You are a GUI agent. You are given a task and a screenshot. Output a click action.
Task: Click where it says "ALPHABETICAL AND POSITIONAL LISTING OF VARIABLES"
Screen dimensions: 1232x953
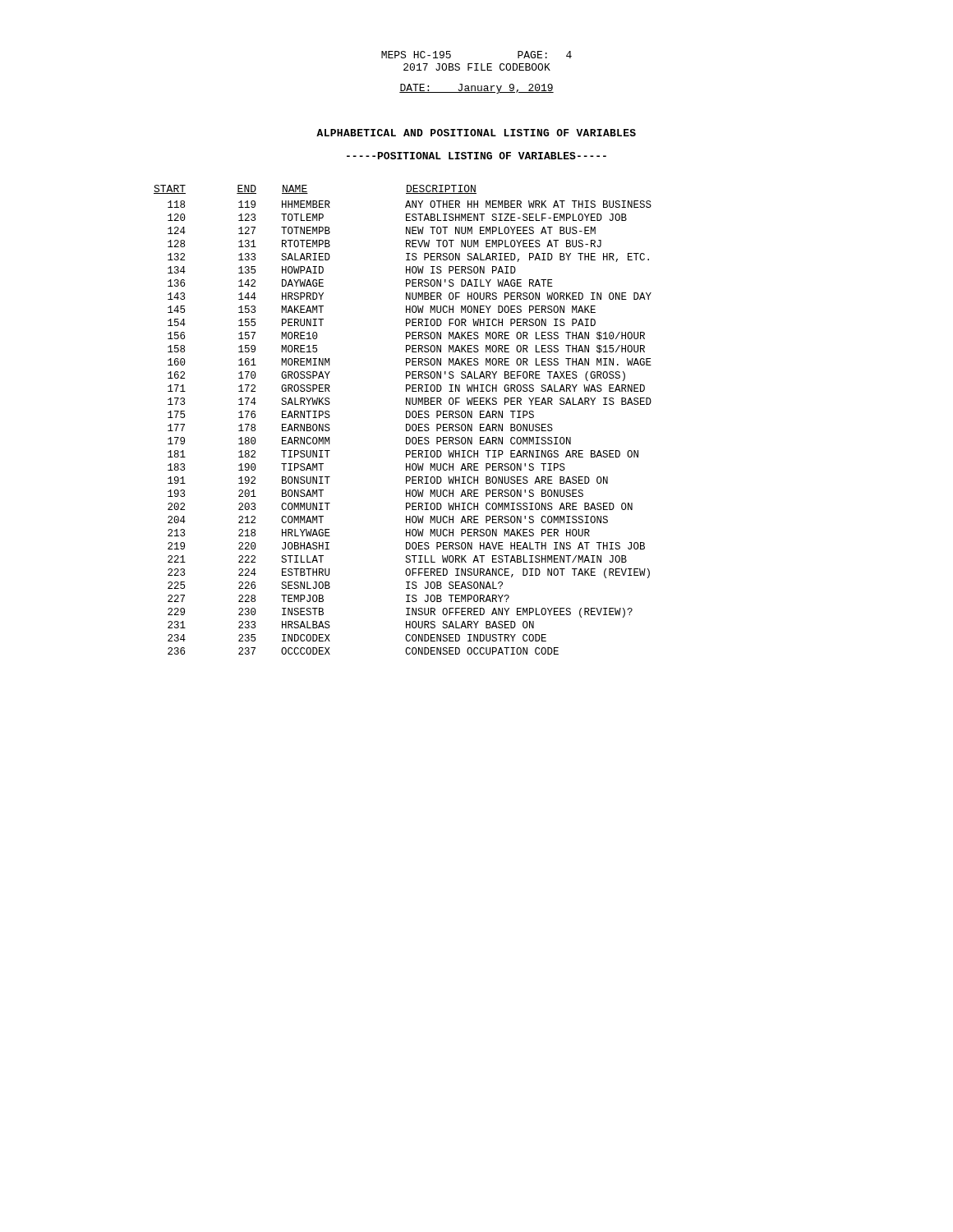coord(476,133)
